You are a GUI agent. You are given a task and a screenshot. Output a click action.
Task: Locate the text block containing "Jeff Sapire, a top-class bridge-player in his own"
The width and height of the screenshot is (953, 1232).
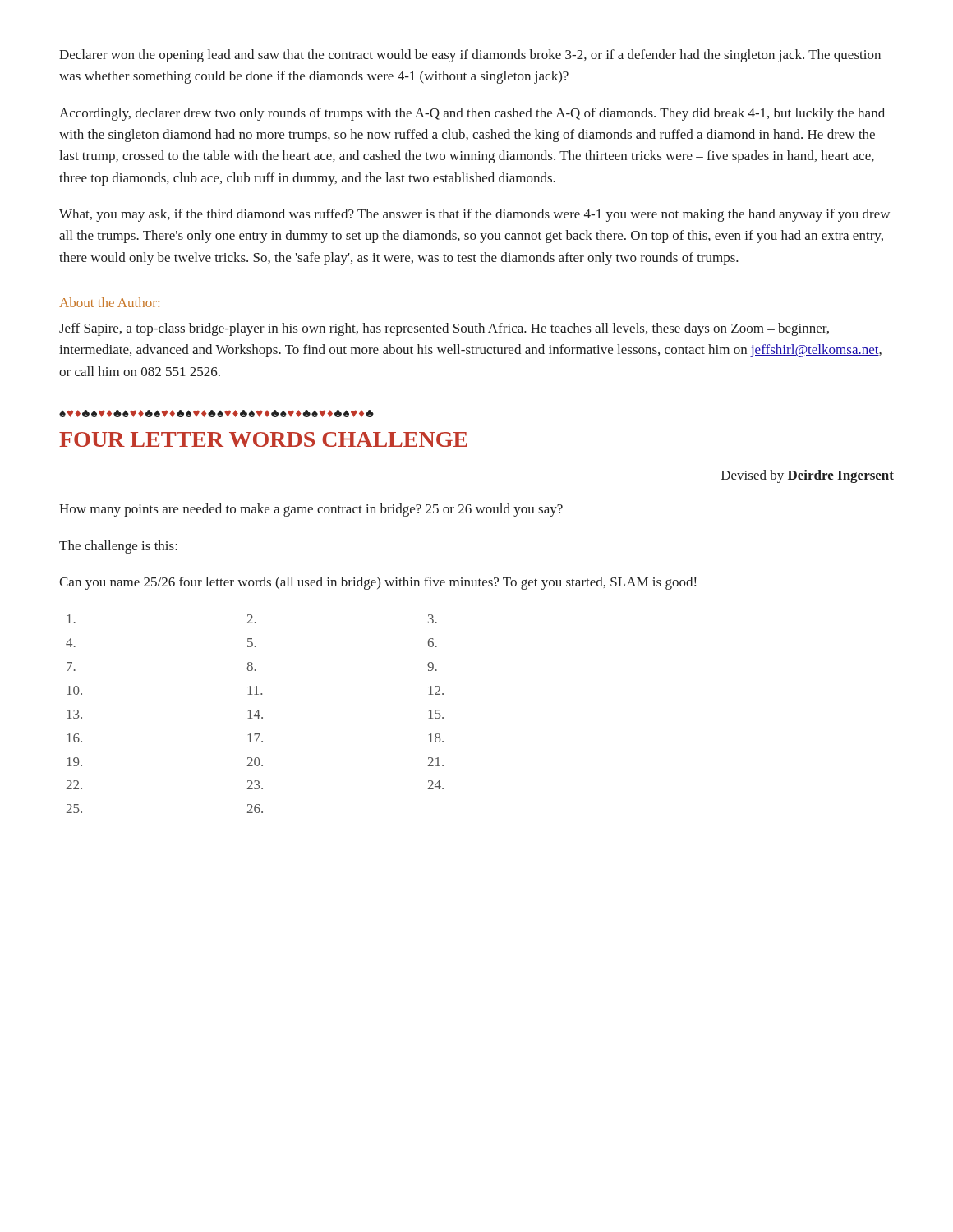click(471, 350)
